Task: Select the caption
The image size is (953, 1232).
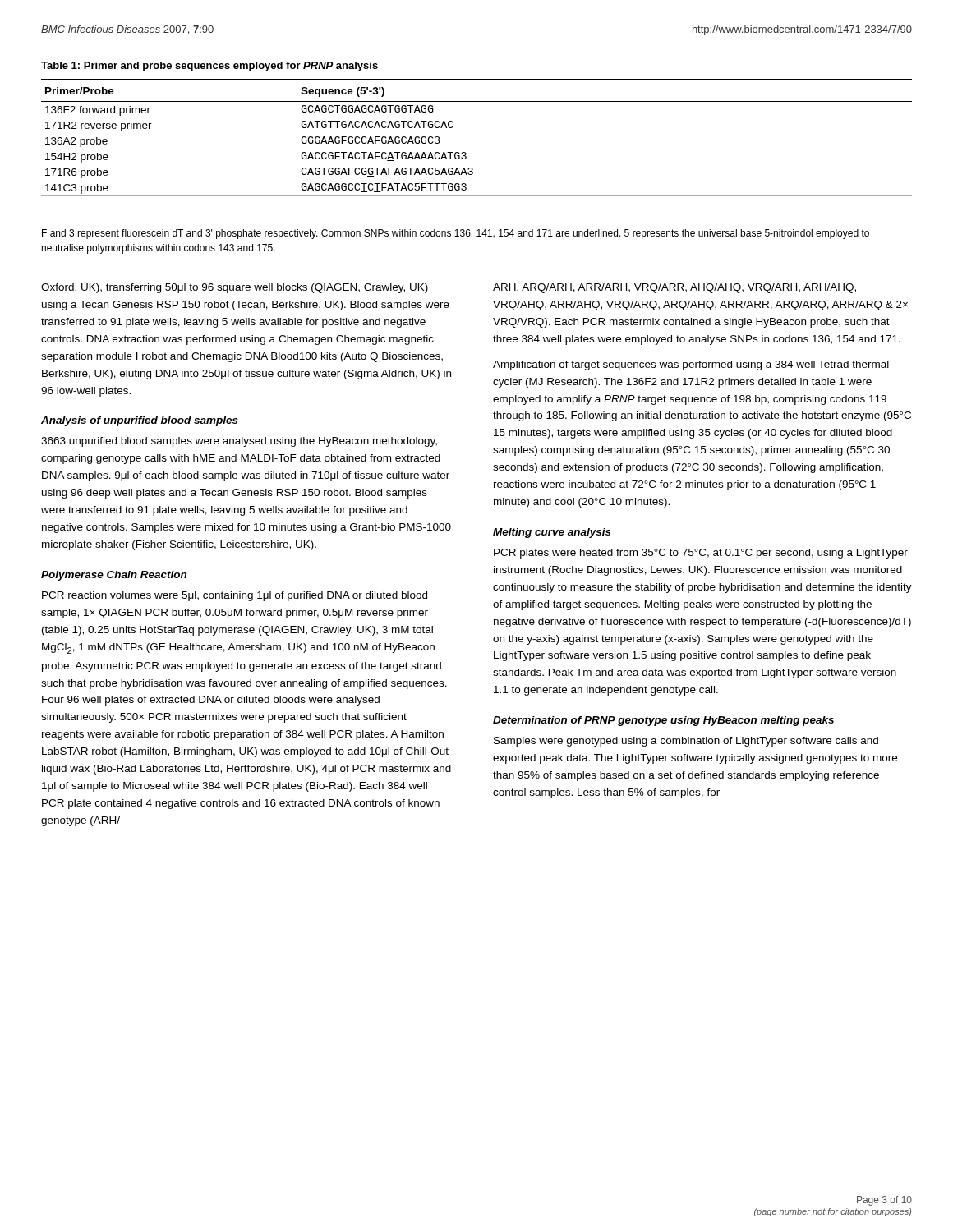Action: tap(210, 65)
